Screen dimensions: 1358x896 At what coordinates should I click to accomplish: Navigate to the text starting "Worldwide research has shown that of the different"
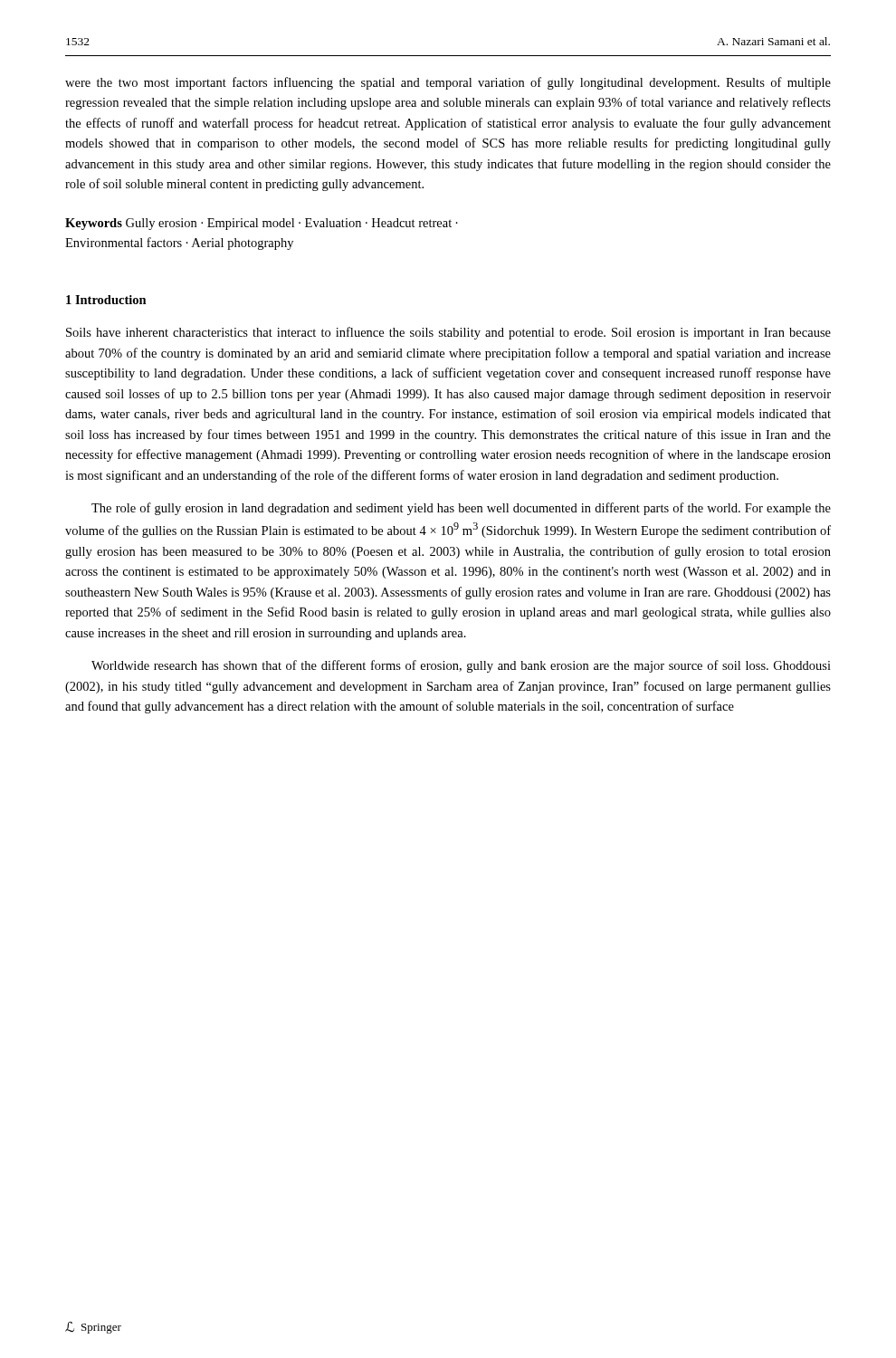click(448, 686)
